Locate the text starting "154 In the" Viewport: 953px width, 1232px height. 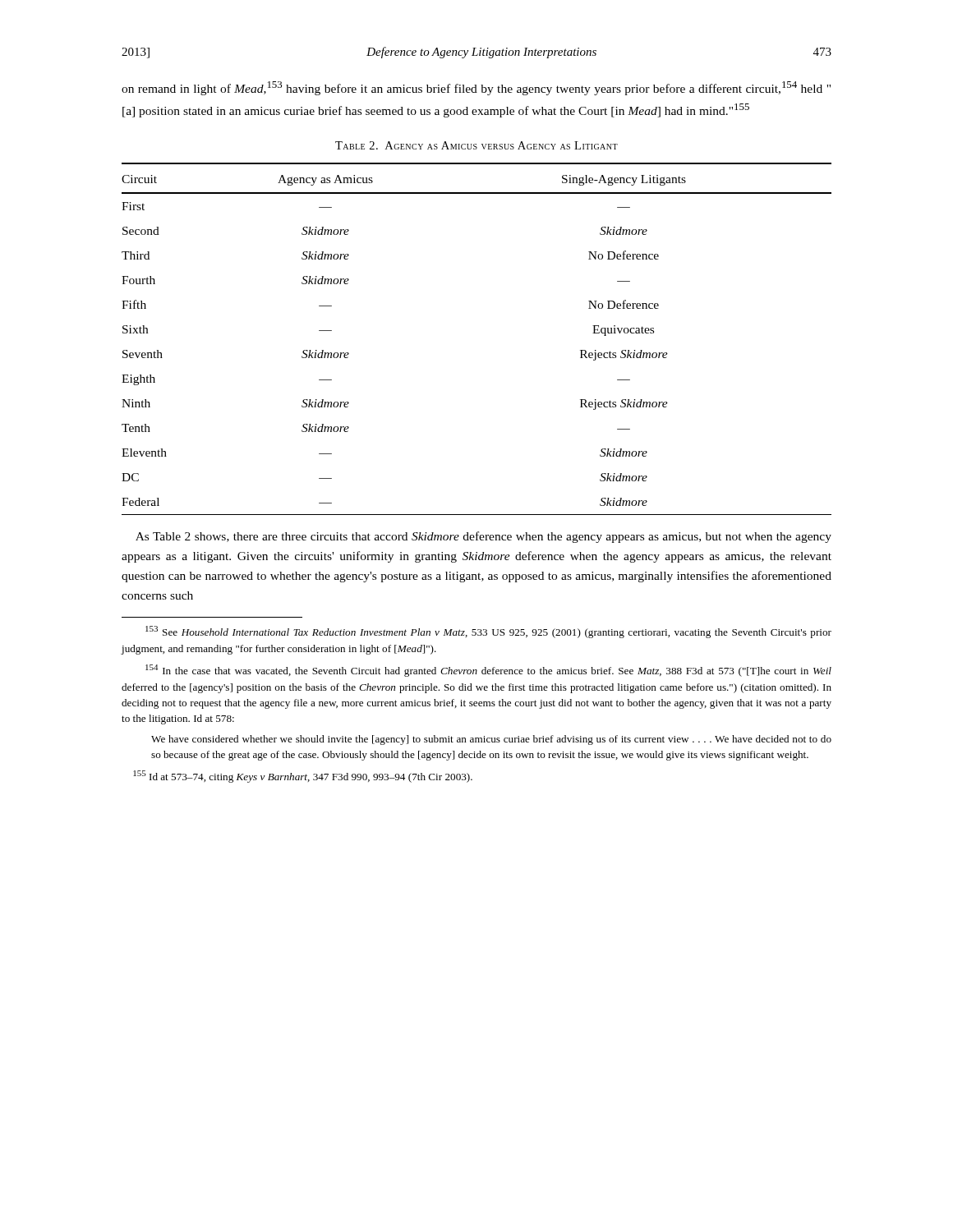[x=476, y=693]
